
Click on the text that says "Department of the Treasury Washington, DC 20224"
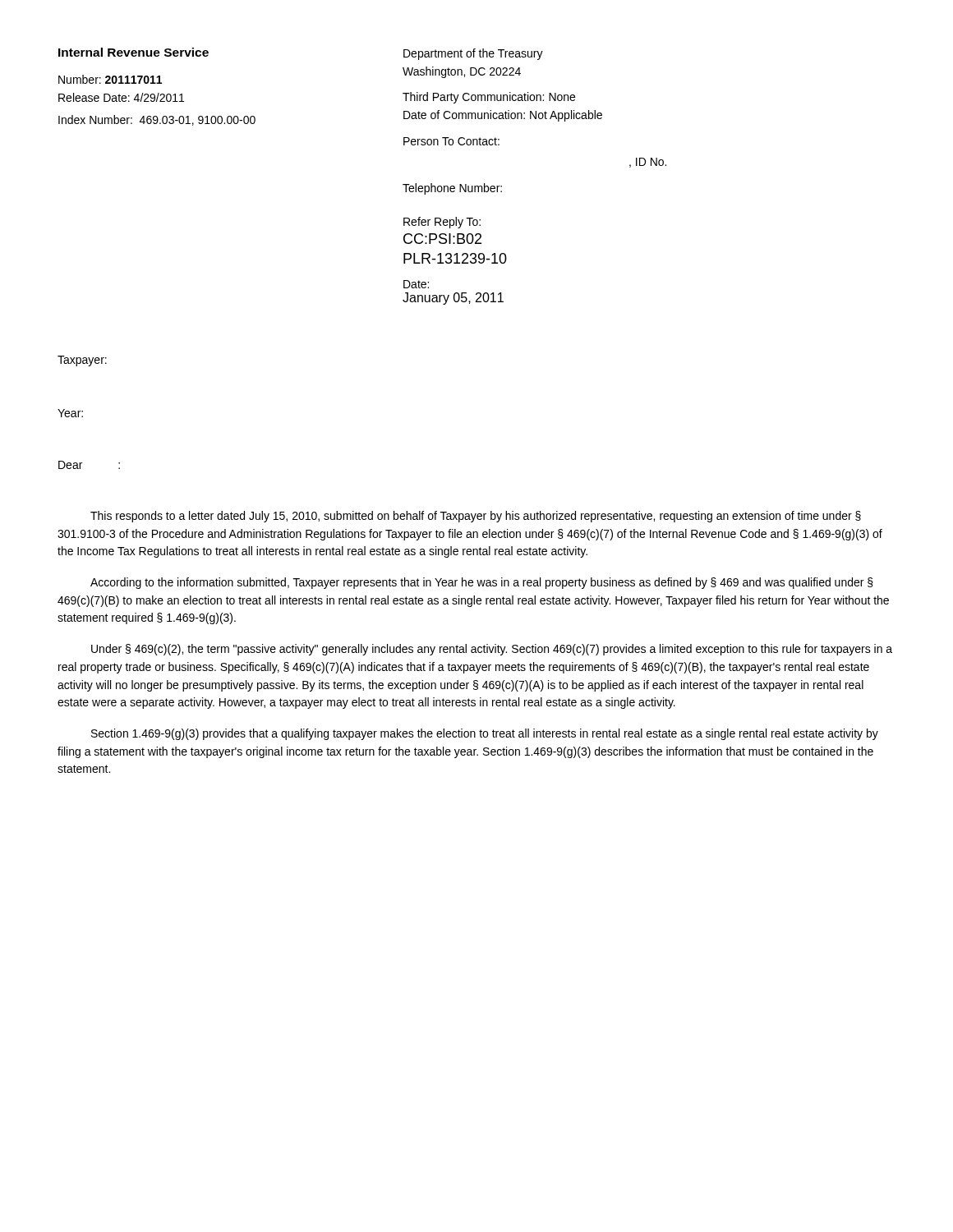[x=473, y=62]
